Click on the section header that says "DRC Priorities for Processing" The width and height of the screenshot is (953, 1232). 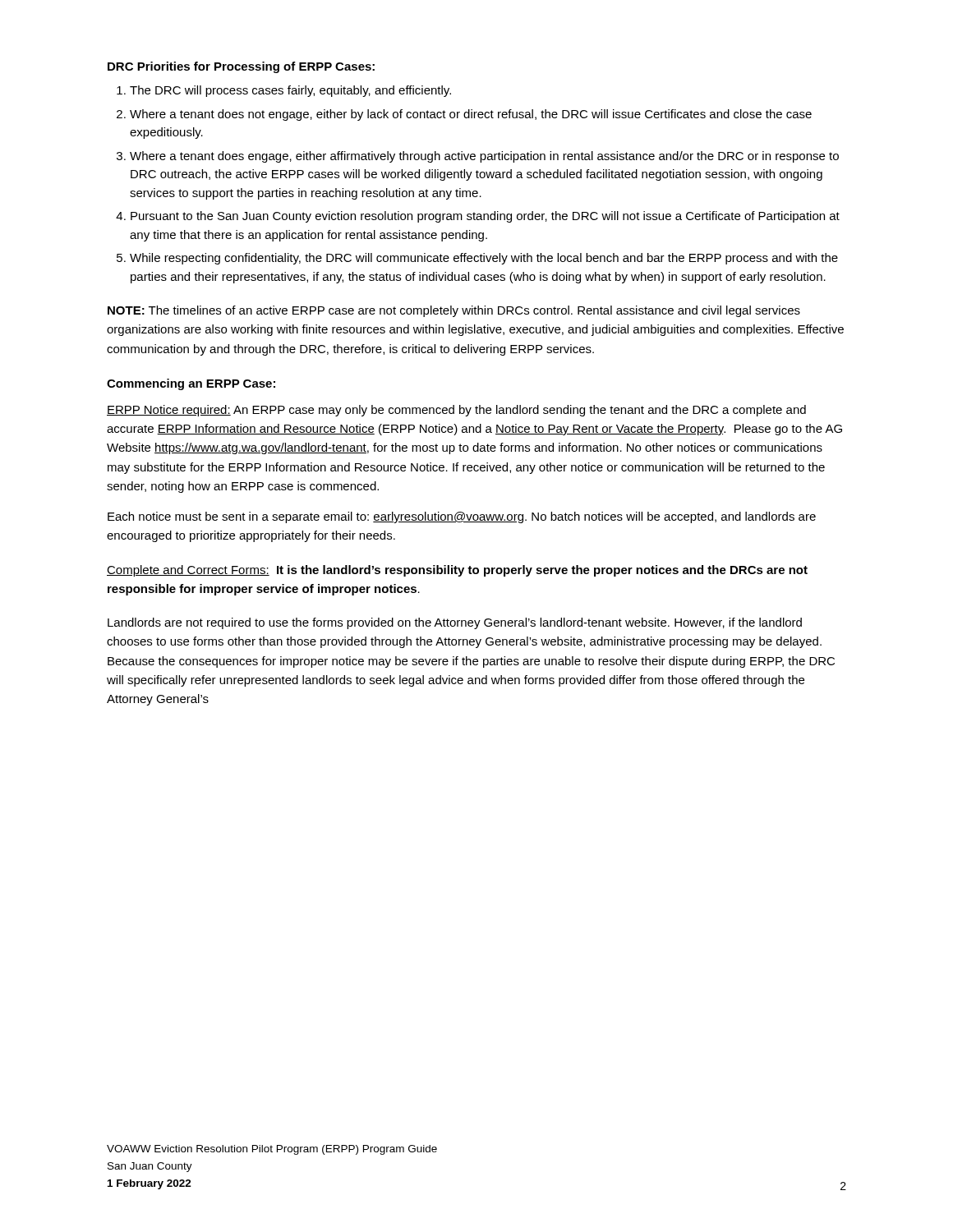coord(241,66)
